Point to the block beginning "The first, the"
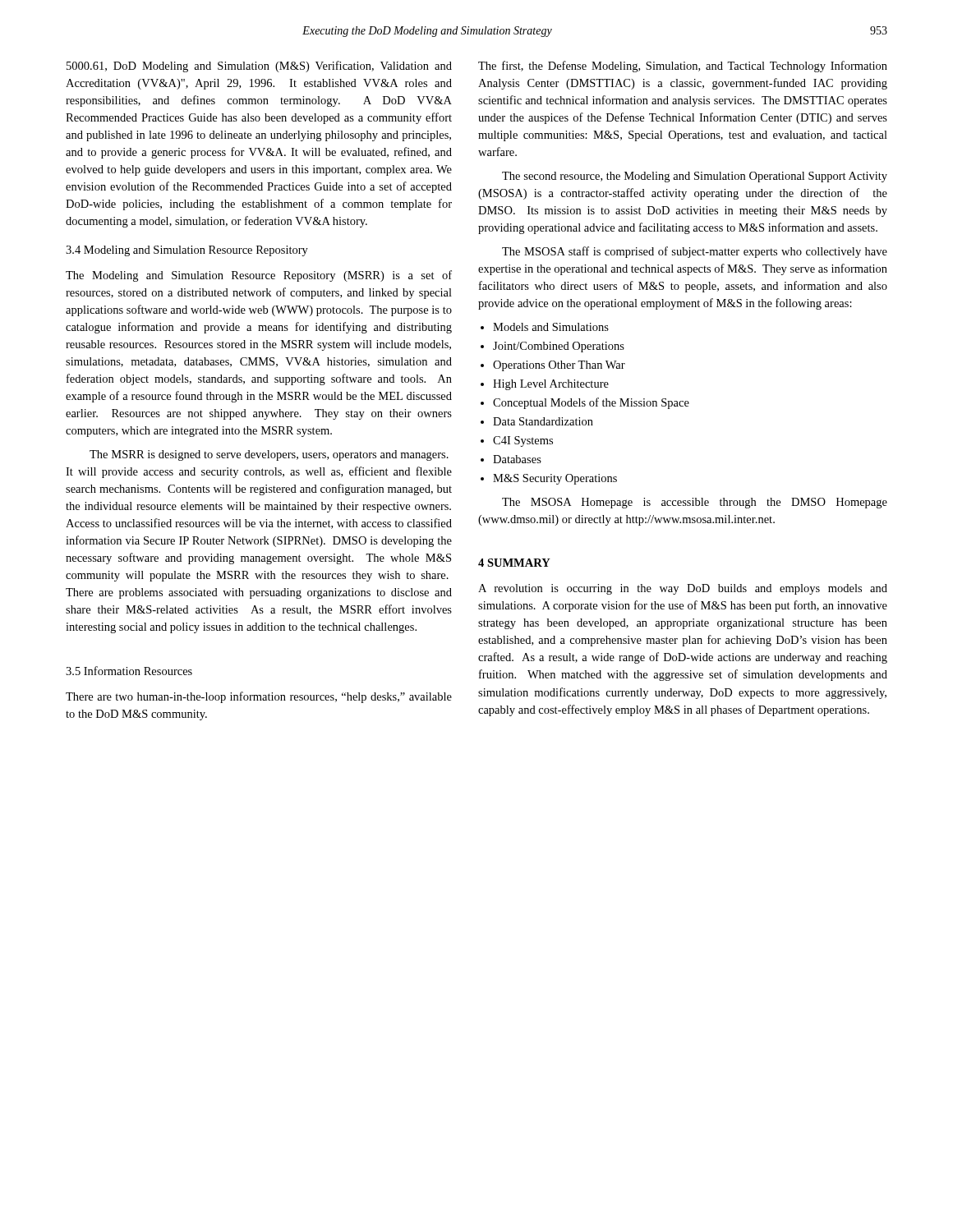The image size is (953, 1232). [683, 185]
